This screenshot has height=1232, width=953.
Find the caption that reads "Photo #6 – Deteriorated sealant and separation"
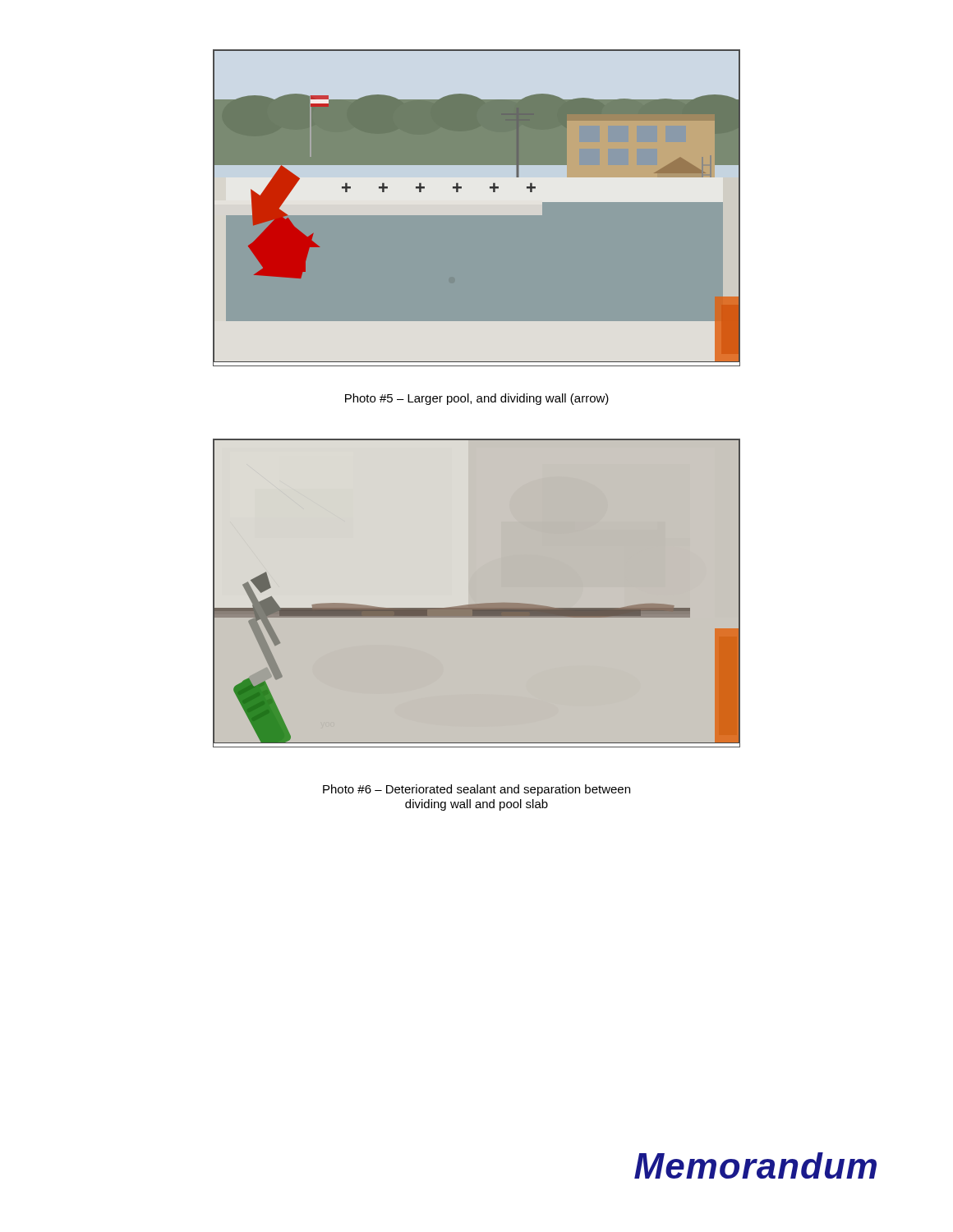(x=476, y=796)
